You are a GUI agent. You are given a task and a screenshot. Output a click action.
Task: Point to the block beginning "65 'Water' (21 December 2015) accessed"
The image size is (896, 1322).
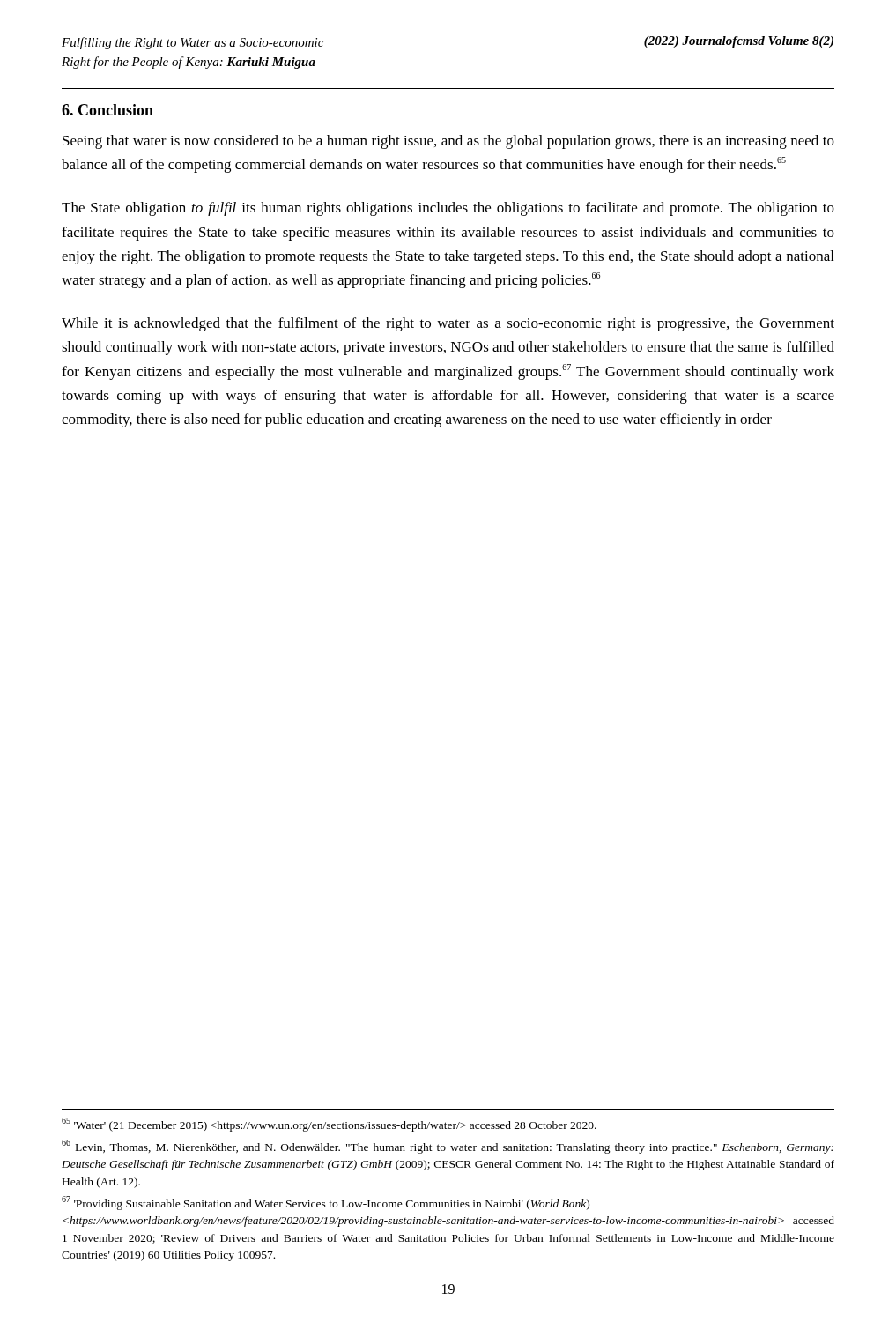click(329, 1124)
